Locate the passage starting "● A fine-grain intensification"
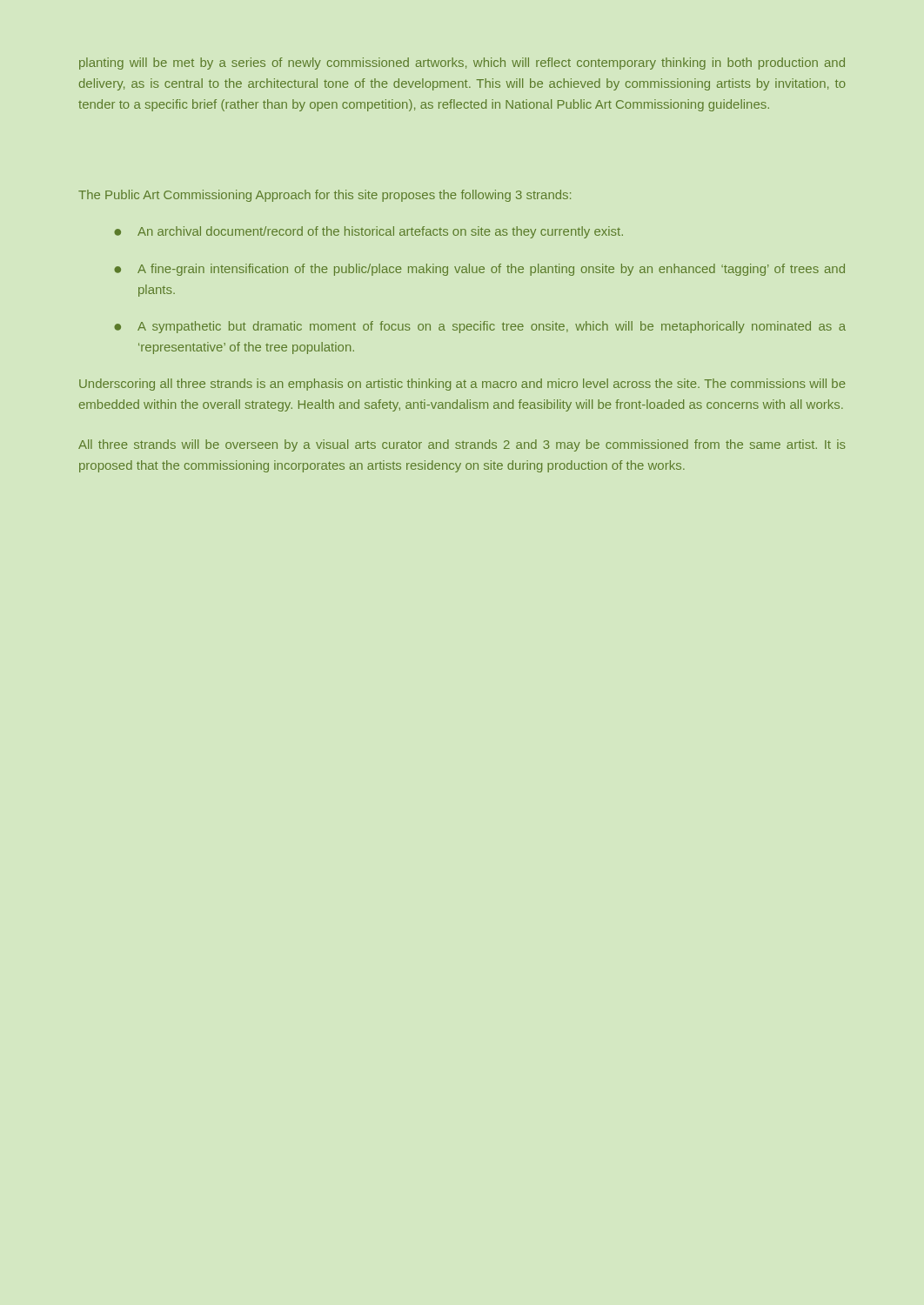The height and width of the screenshot is (1305, 924). 479,279
